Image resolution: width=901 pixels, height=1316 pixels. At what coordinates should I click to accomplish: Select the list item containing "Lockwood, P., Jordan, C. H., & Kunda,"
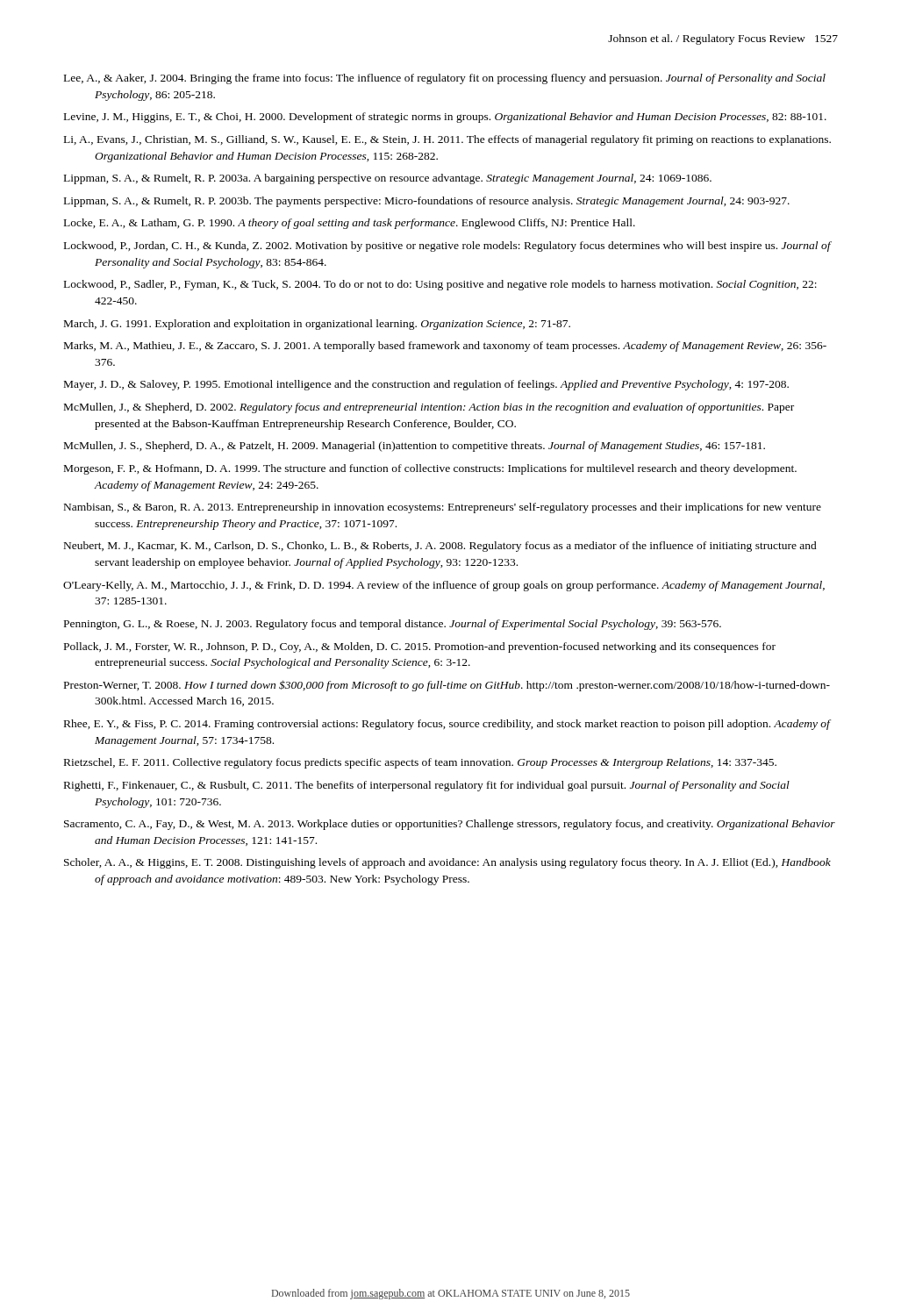447,253
